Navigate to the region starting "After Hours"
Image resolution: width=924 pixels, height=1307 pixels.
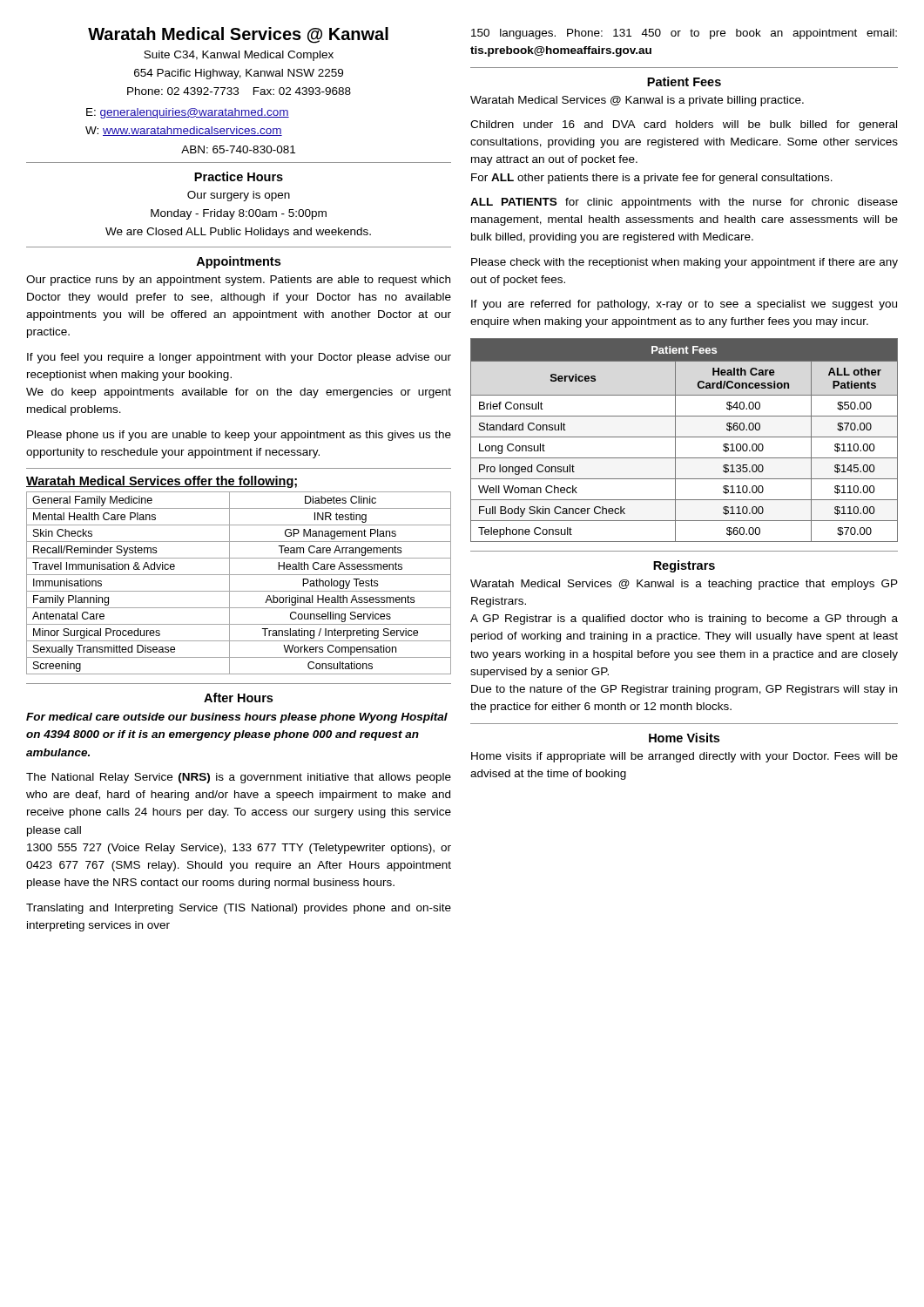click(239, 698)
